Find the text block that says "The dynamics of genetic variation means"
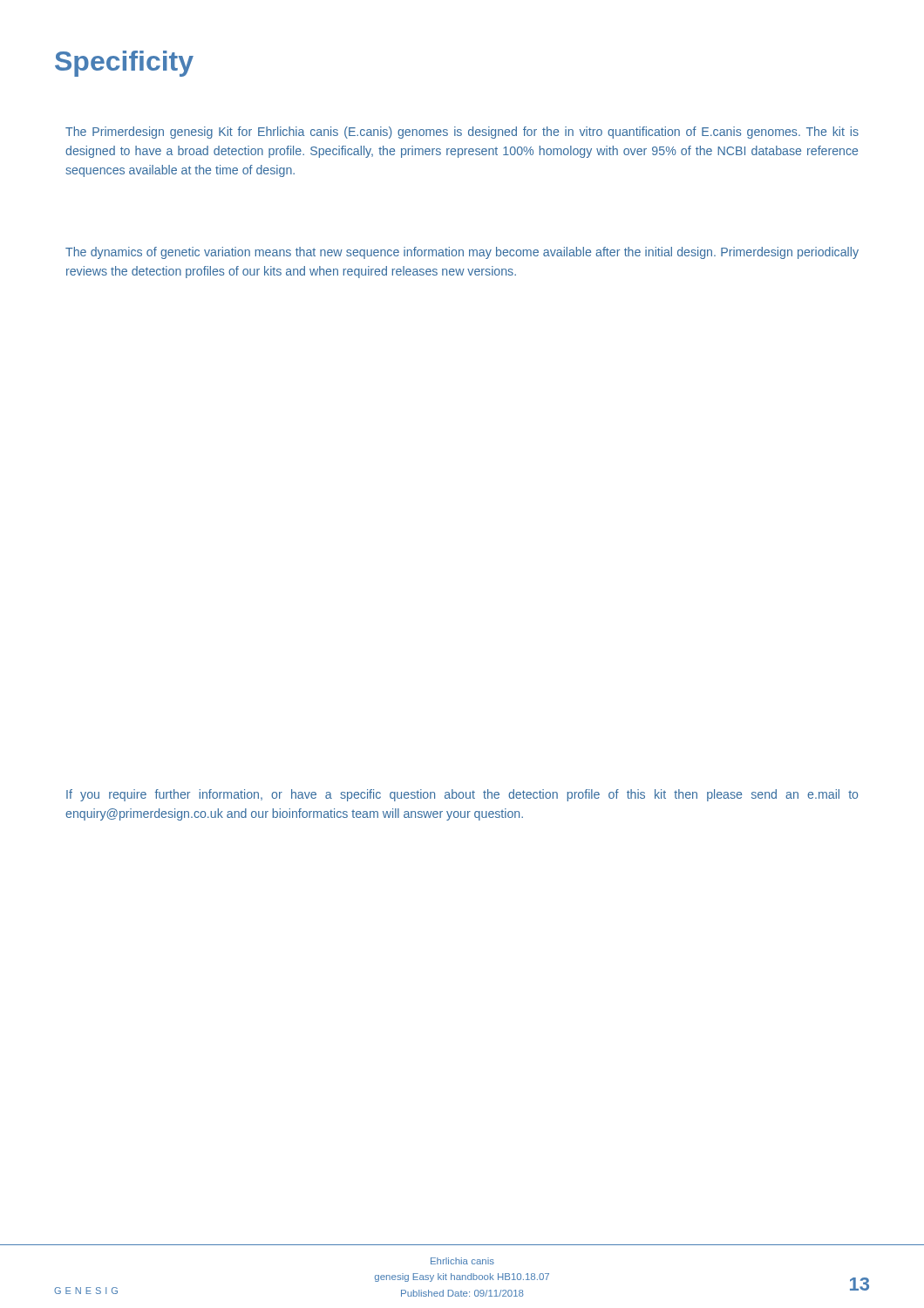 (462, 262)
